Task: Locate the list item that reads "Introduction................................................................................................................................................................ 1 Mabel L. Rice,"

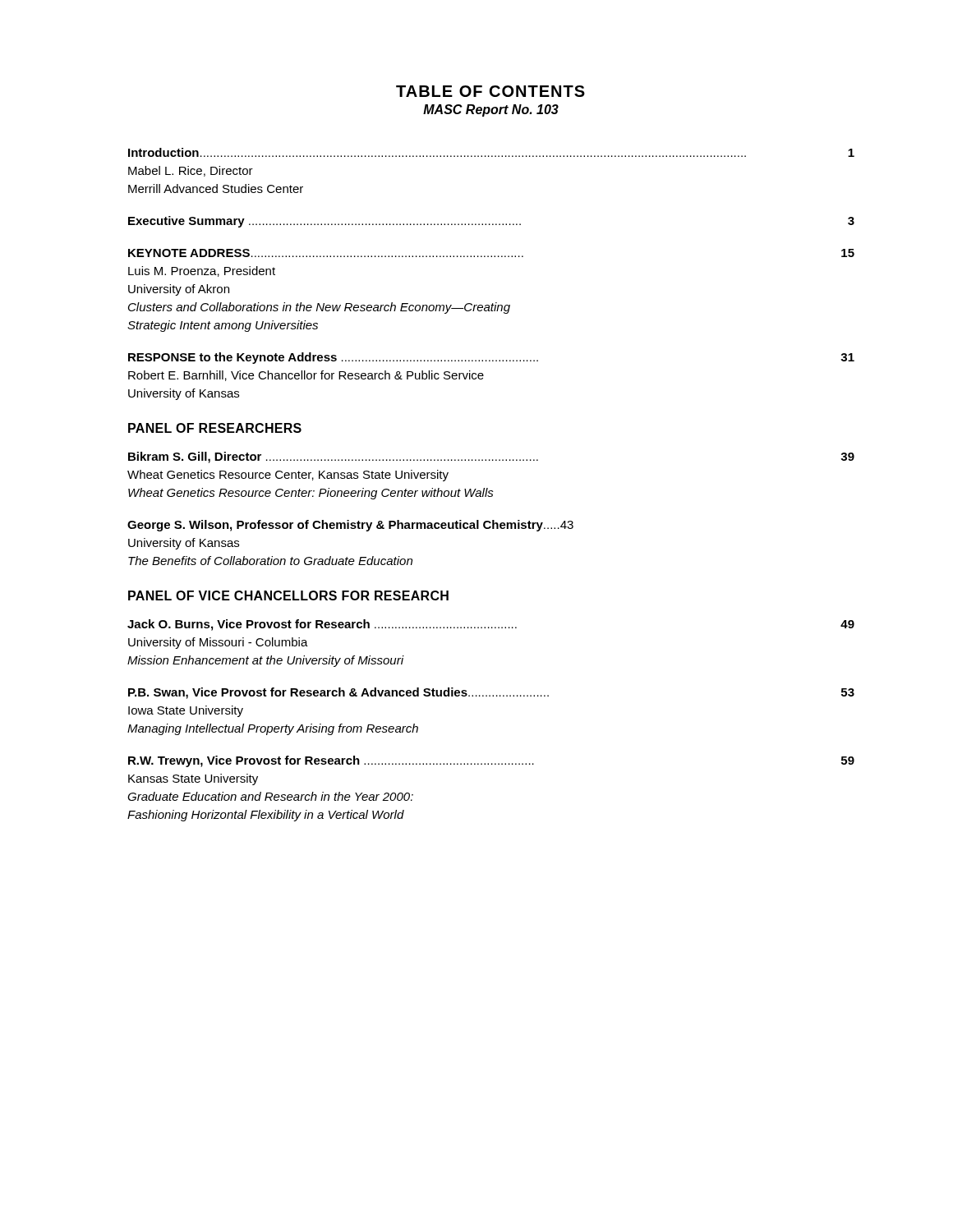Action: click(491, 152)
